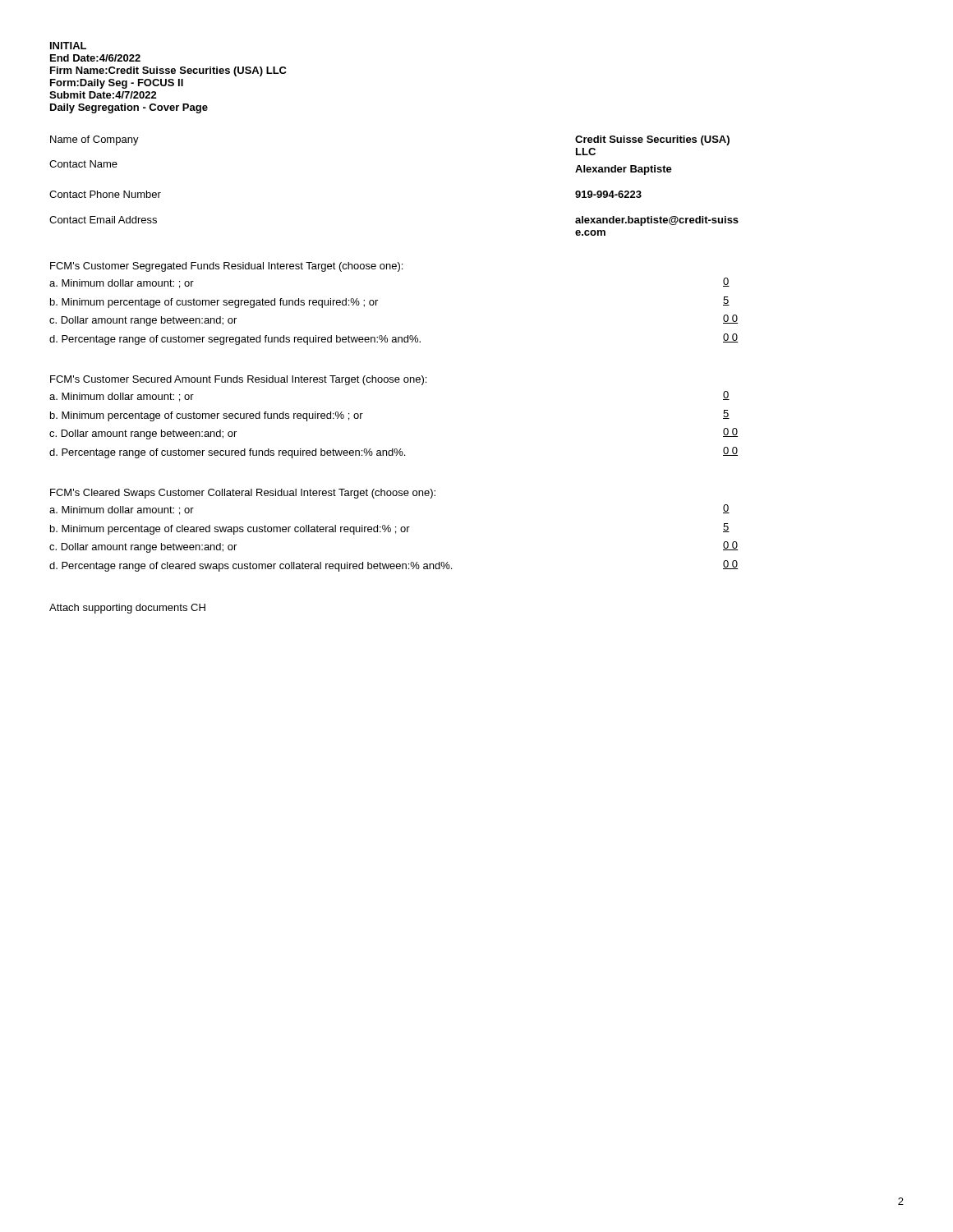Click on the text block that says "FCM's Customer Segregated Funds Residual"
This screenshot has height=1232, width=953.
226,267
